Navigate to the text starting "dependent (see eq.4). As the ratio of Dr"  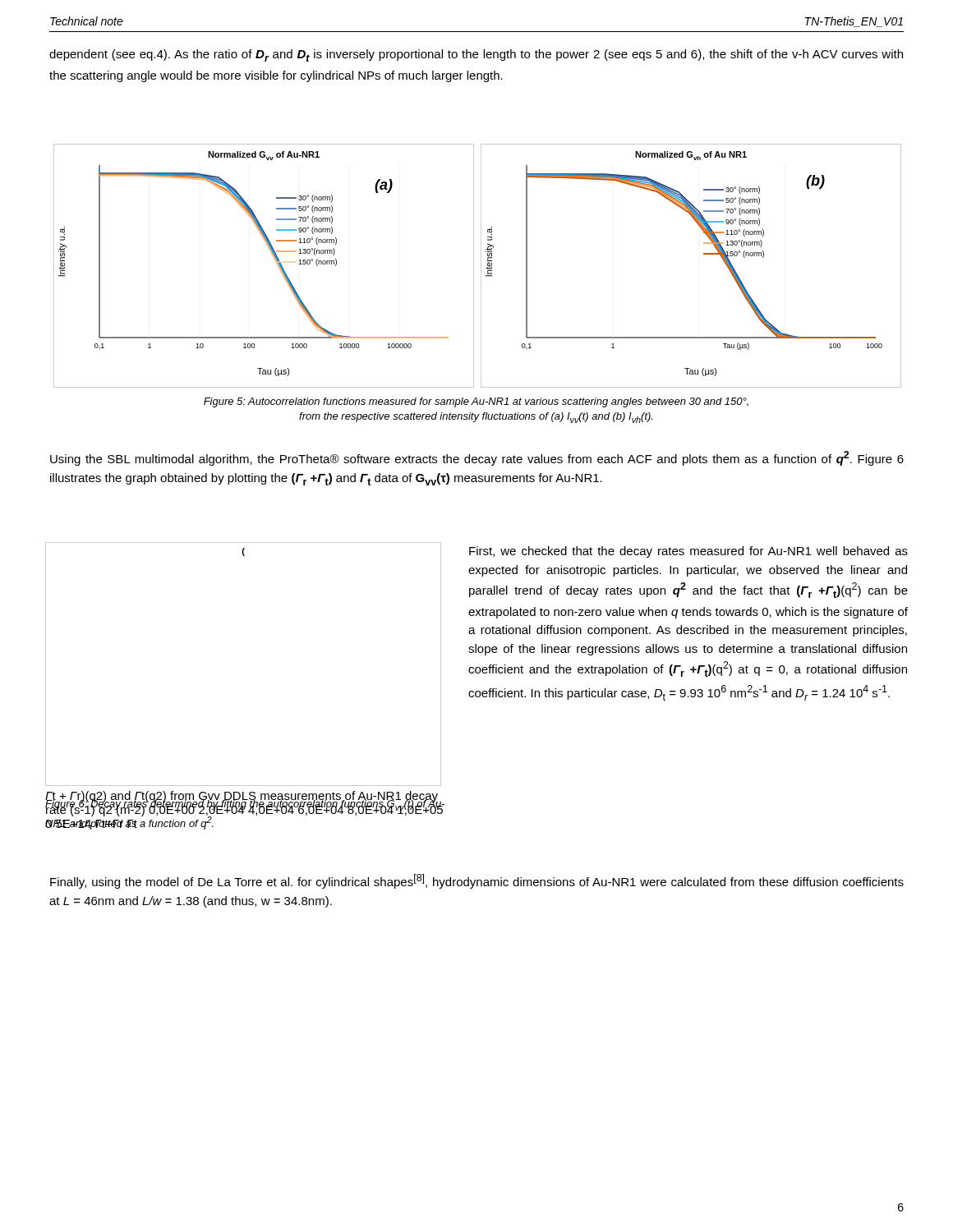[476, 64]
